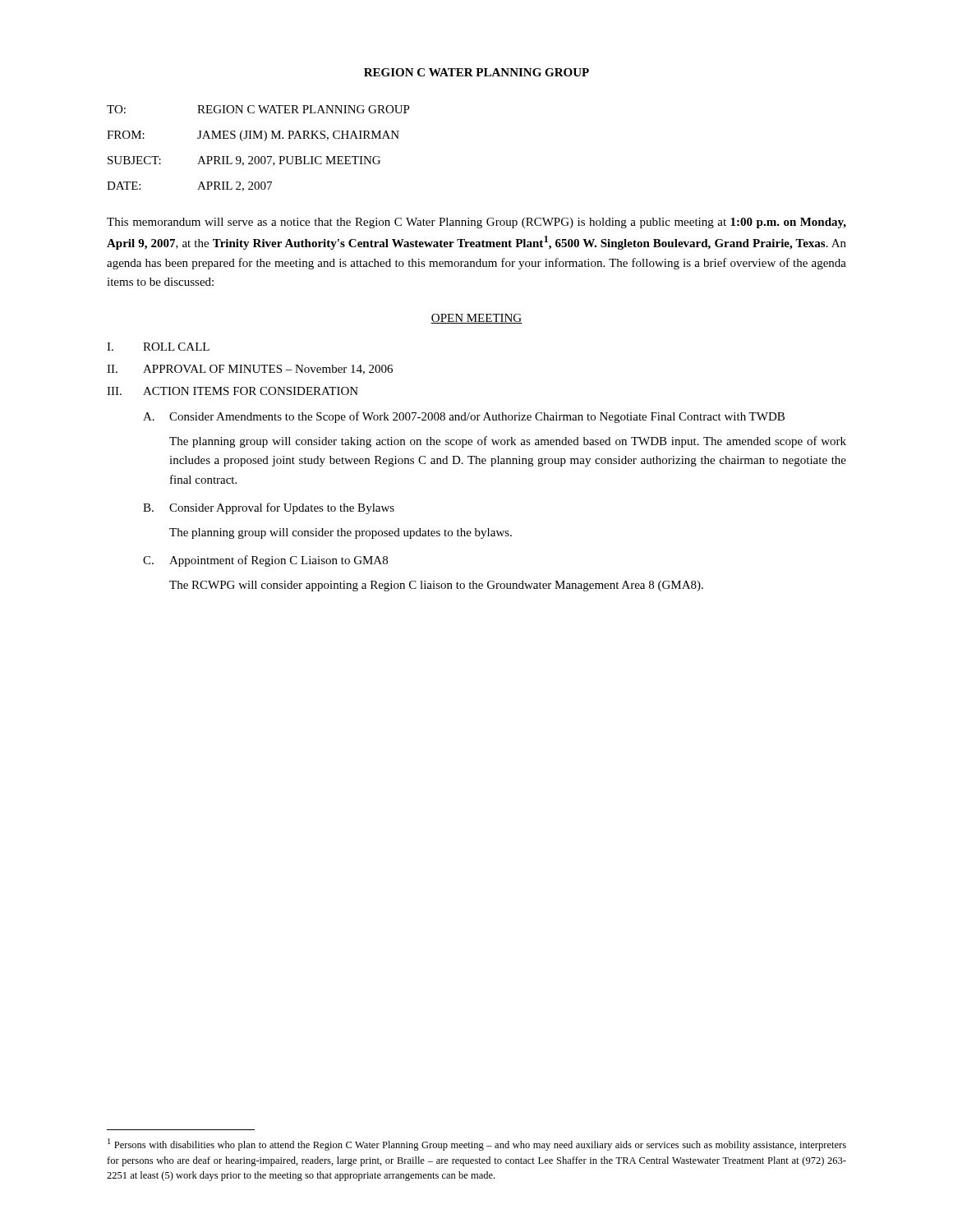Find "TO: REGION C WATER PLANNING GROUP" on this page
Image resolution: width=953 pixels, height=1232 pixels.
pos(258,109)
